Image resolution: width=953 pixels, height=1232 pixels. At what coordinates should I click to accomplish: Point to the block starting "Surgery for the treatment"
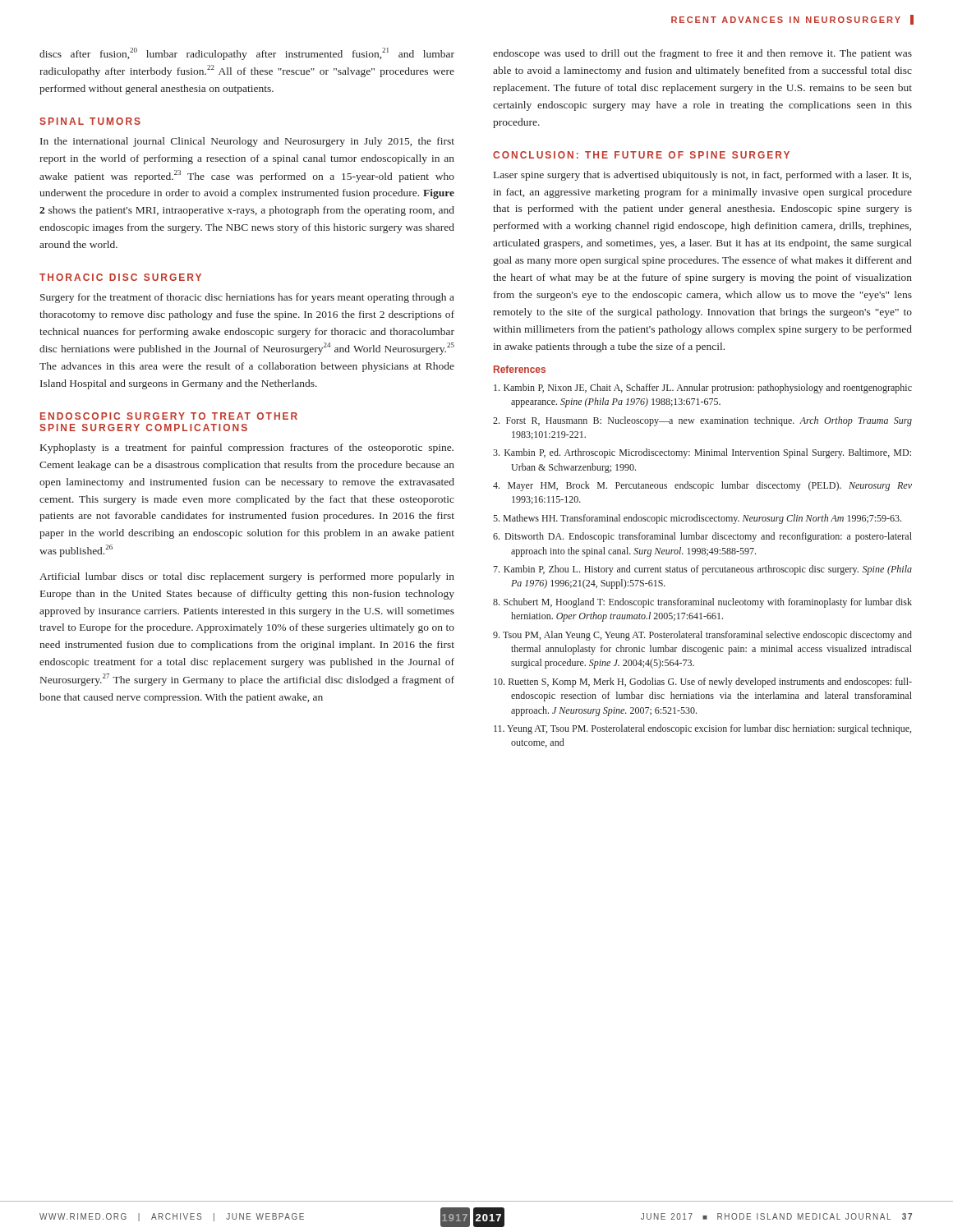[x=247, y=341]
